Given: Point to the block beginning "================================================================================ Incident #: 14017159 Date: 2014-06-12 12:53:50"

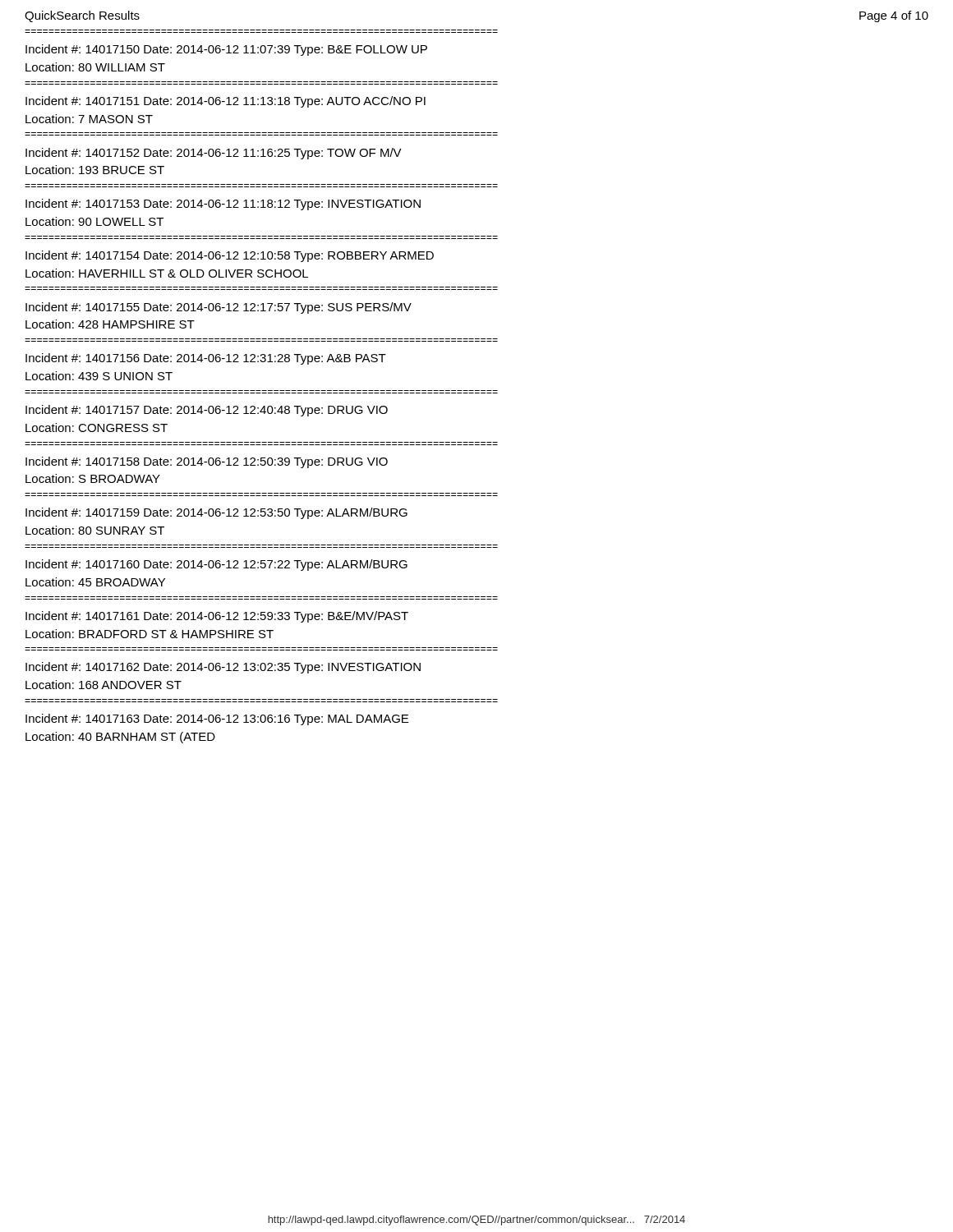Looking at the screenshot, I should coord(216,513).
